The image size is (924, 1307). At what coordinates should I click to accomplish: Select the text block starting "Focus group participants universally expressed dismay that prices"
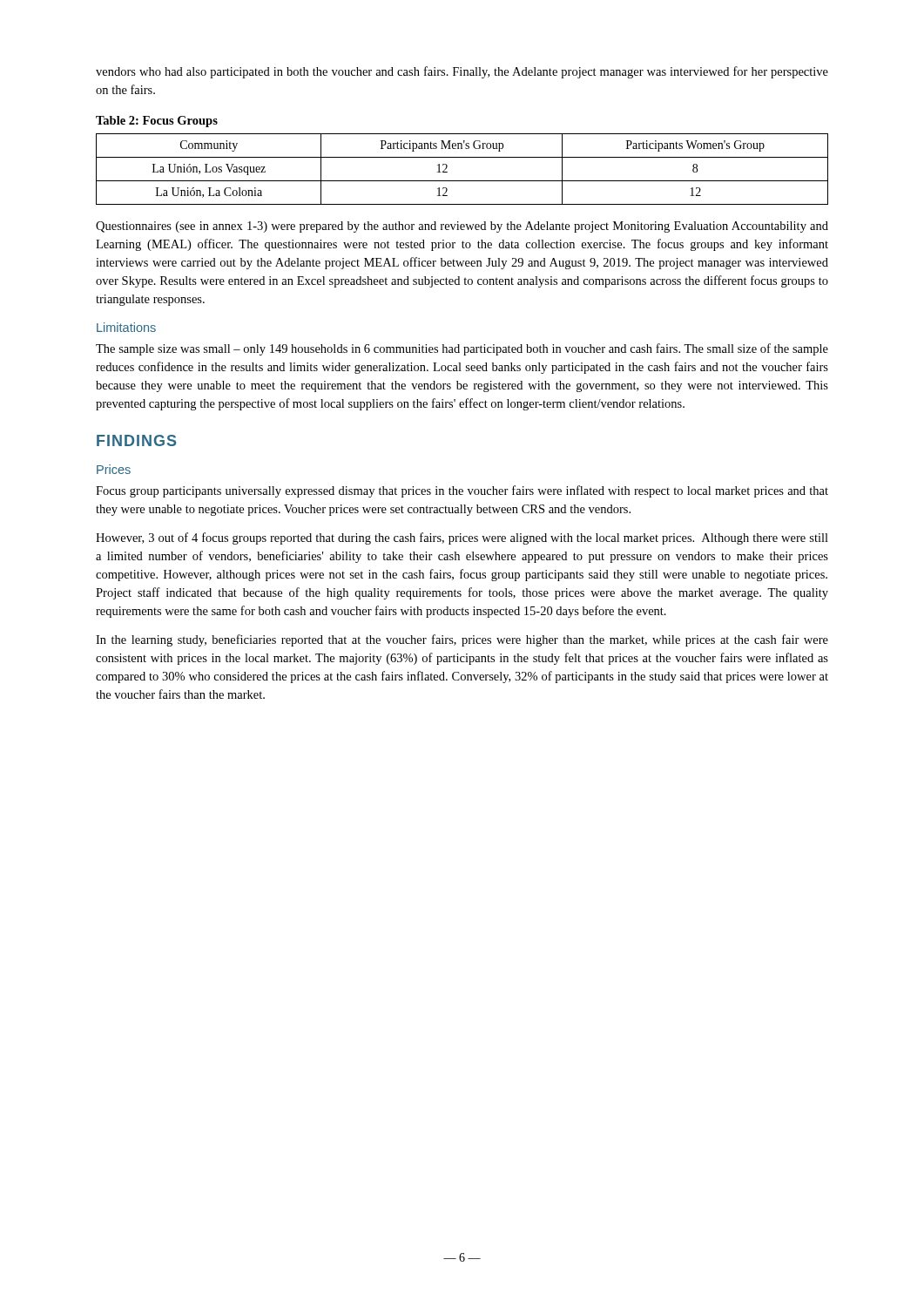pos(462,500)
